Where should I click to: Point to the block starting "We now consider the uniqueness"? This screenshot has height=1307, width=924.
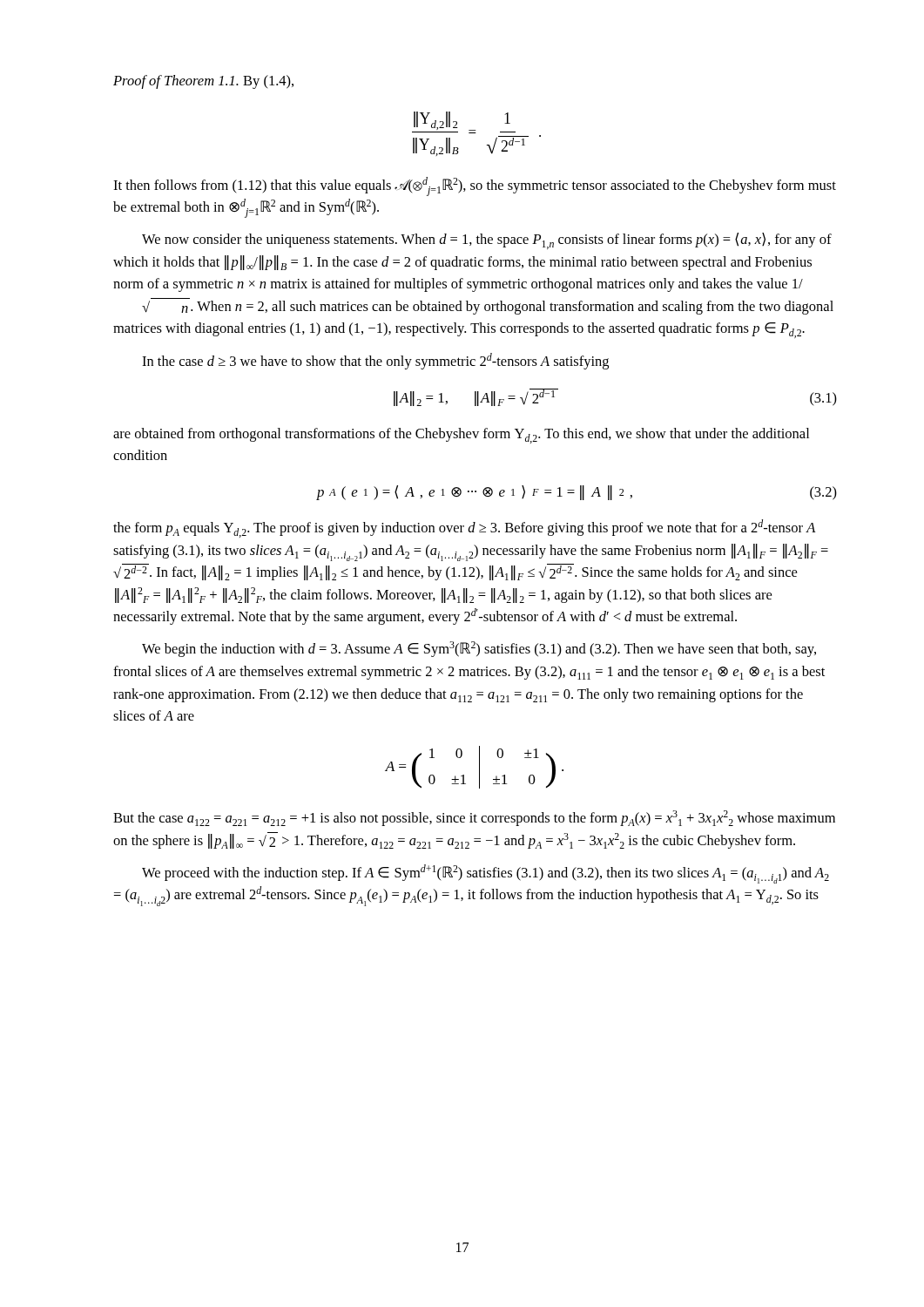click(x=475, y=284)
